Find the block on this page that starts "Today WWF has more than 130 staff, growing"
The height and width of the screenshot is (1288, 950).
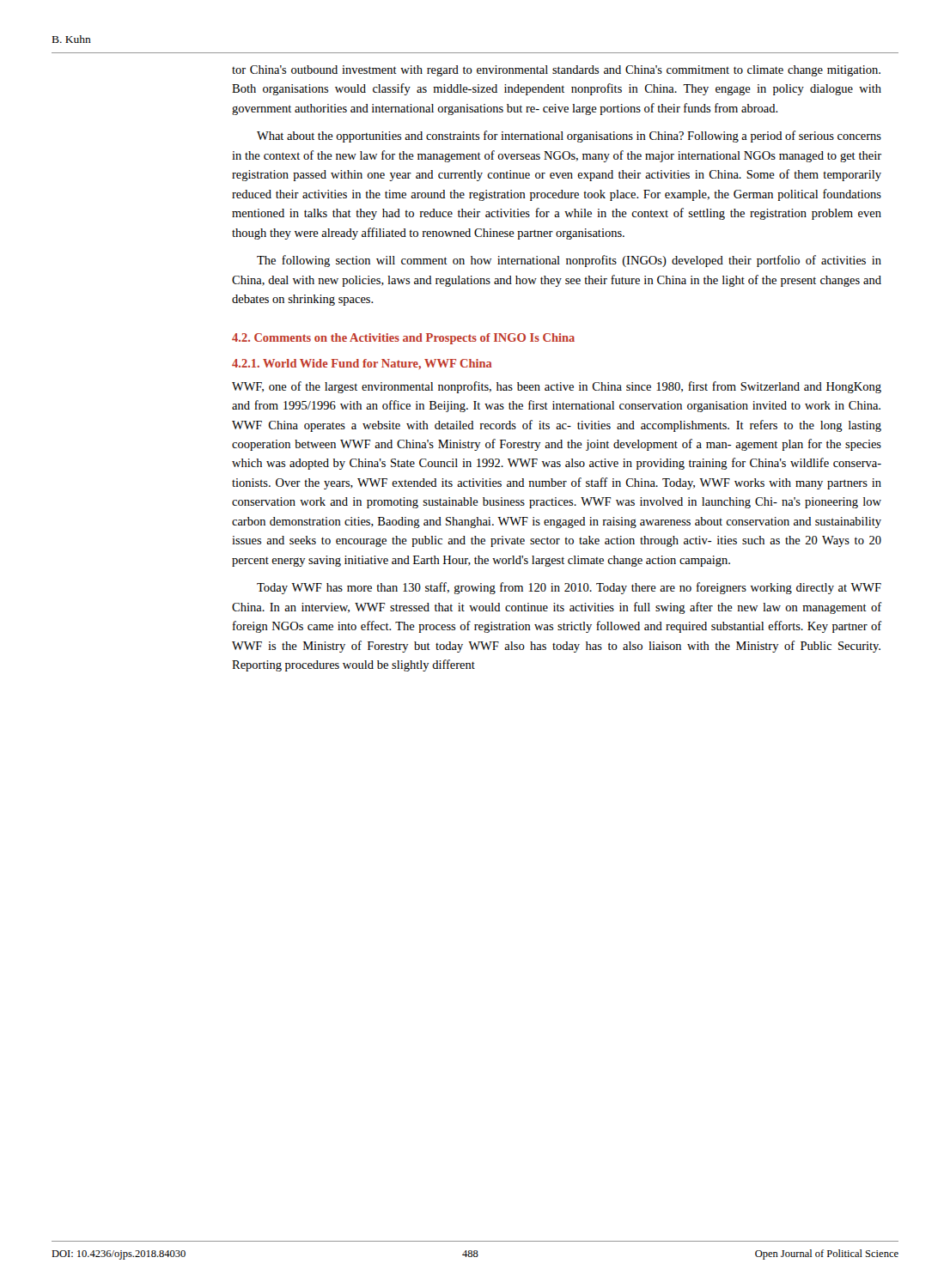(x=557, y=626)
